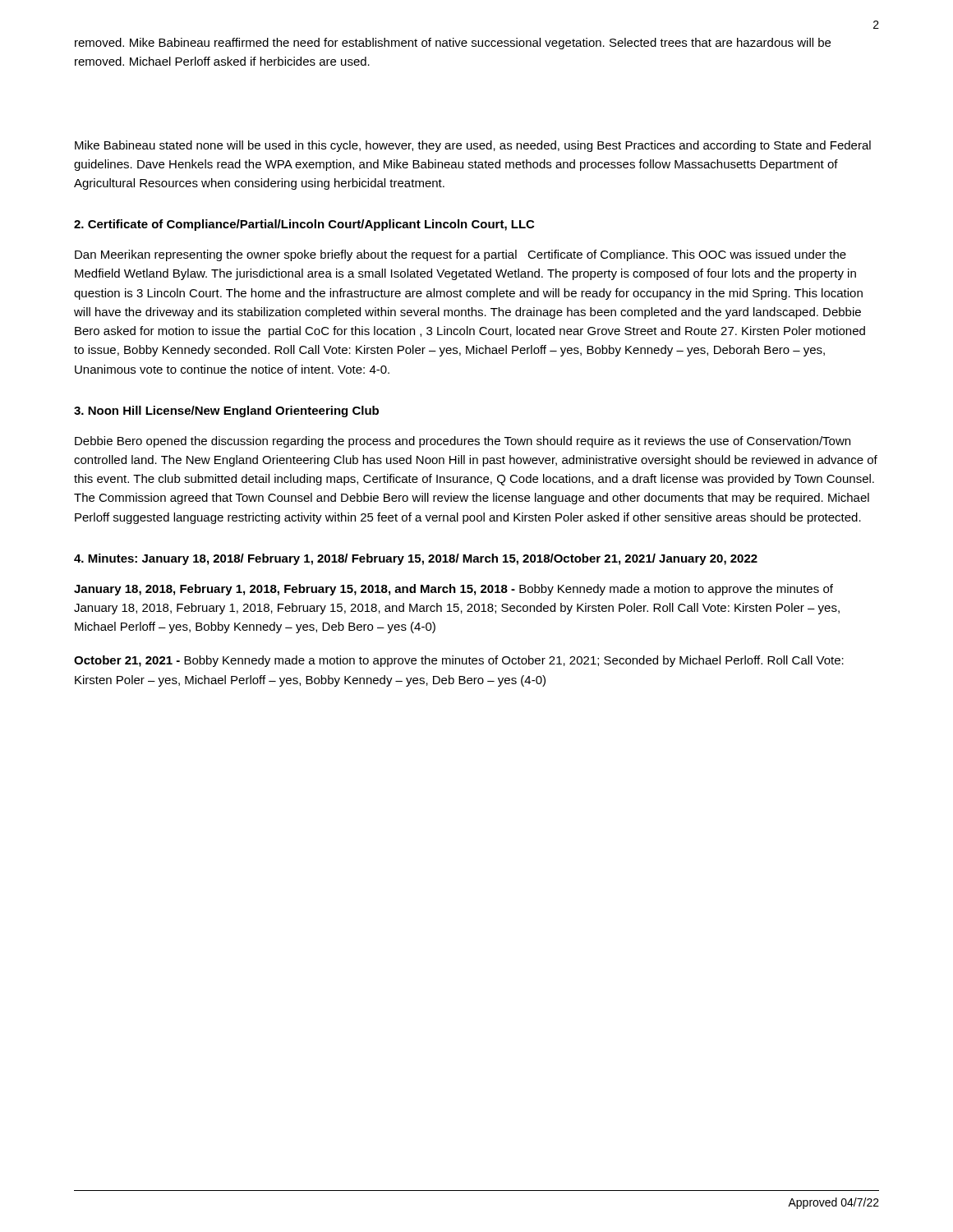Navigate to the text block starting "Mike Babineau stated none will be used"
This screenshot has width=953, height=1232.
473,164
